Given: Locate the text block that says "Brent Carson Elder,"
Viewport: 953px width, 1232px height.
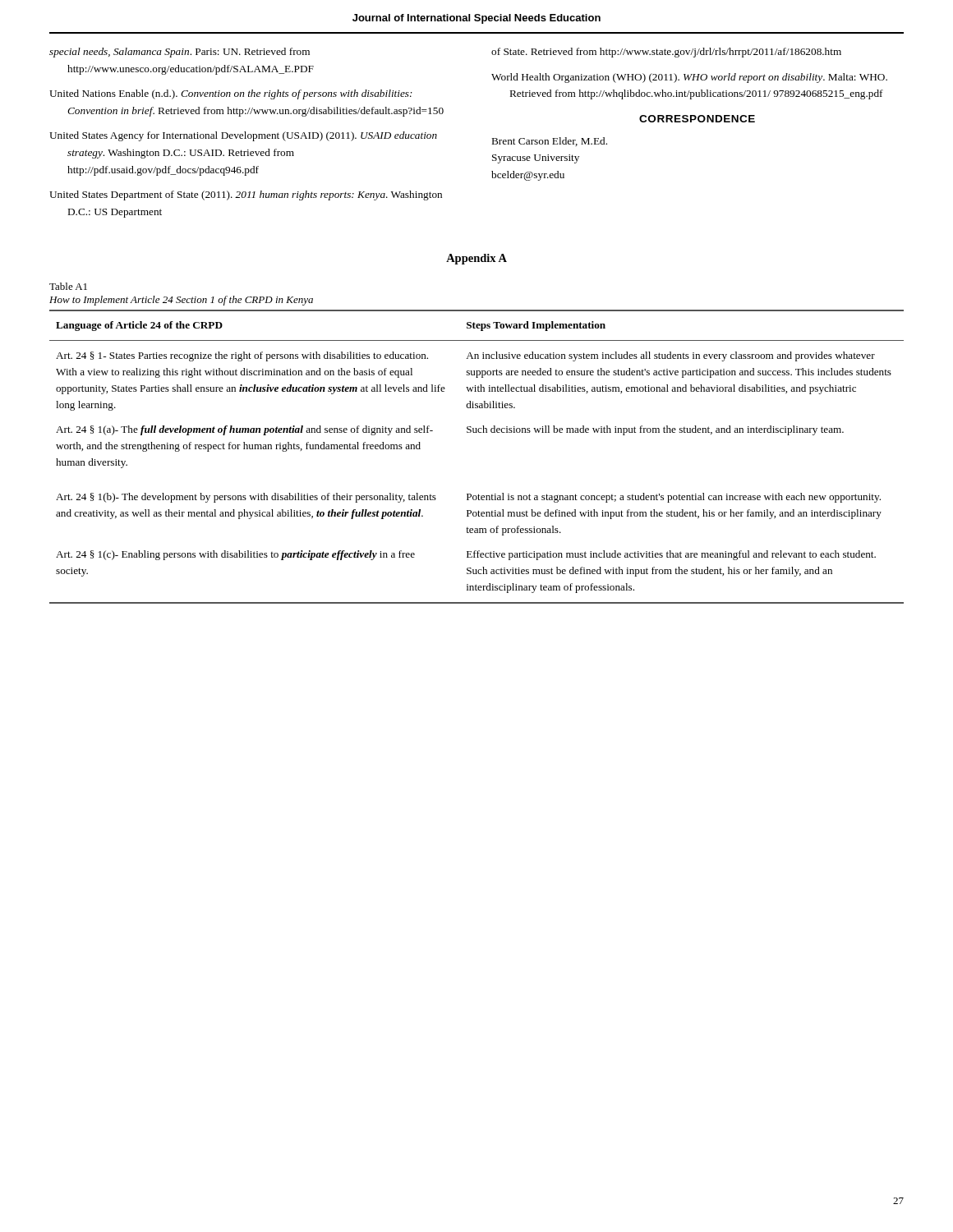Looking at the screenshot, I should click(x=550, y=158).
